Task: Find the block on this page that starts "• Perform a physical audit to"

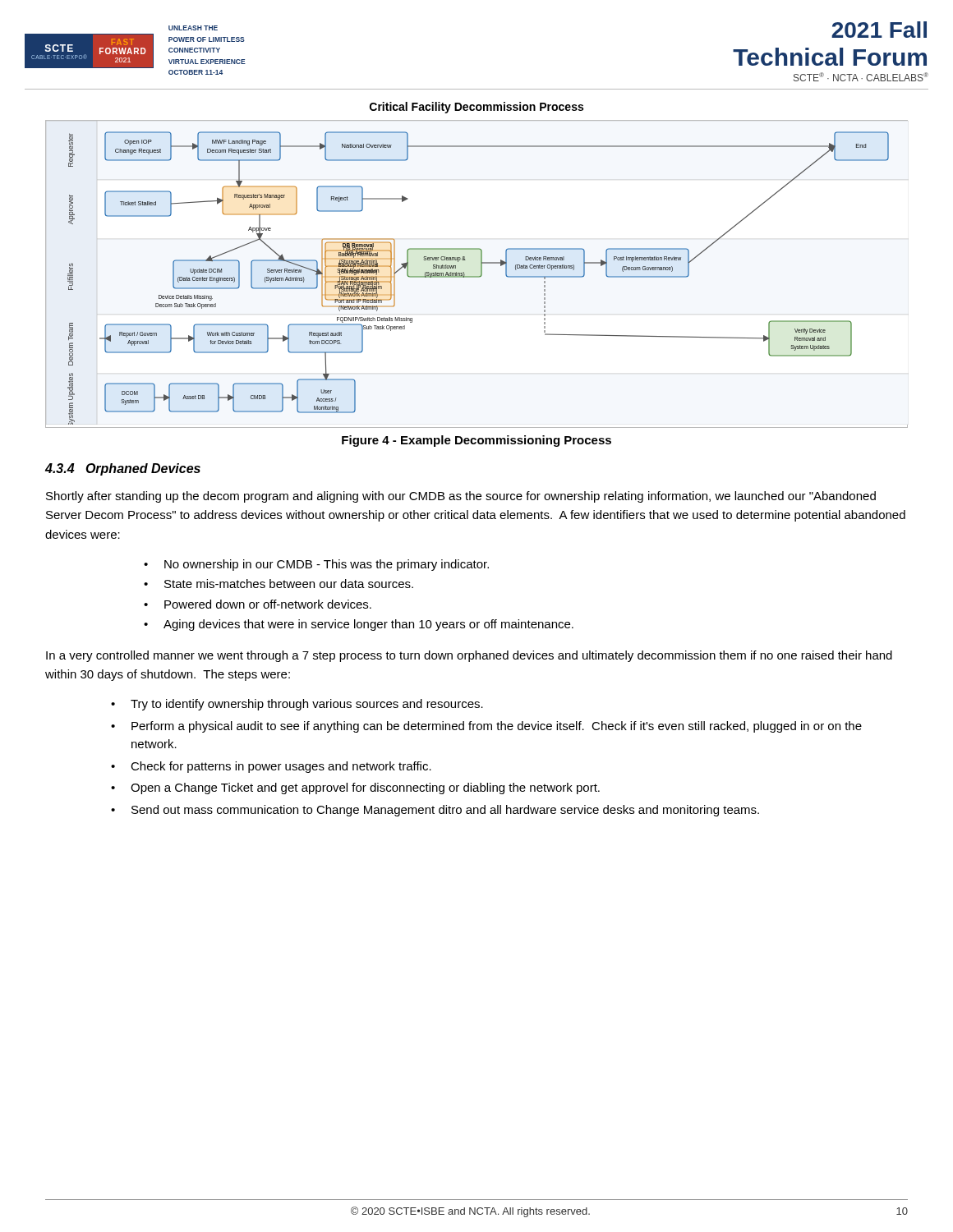Action: pos(509,735)
